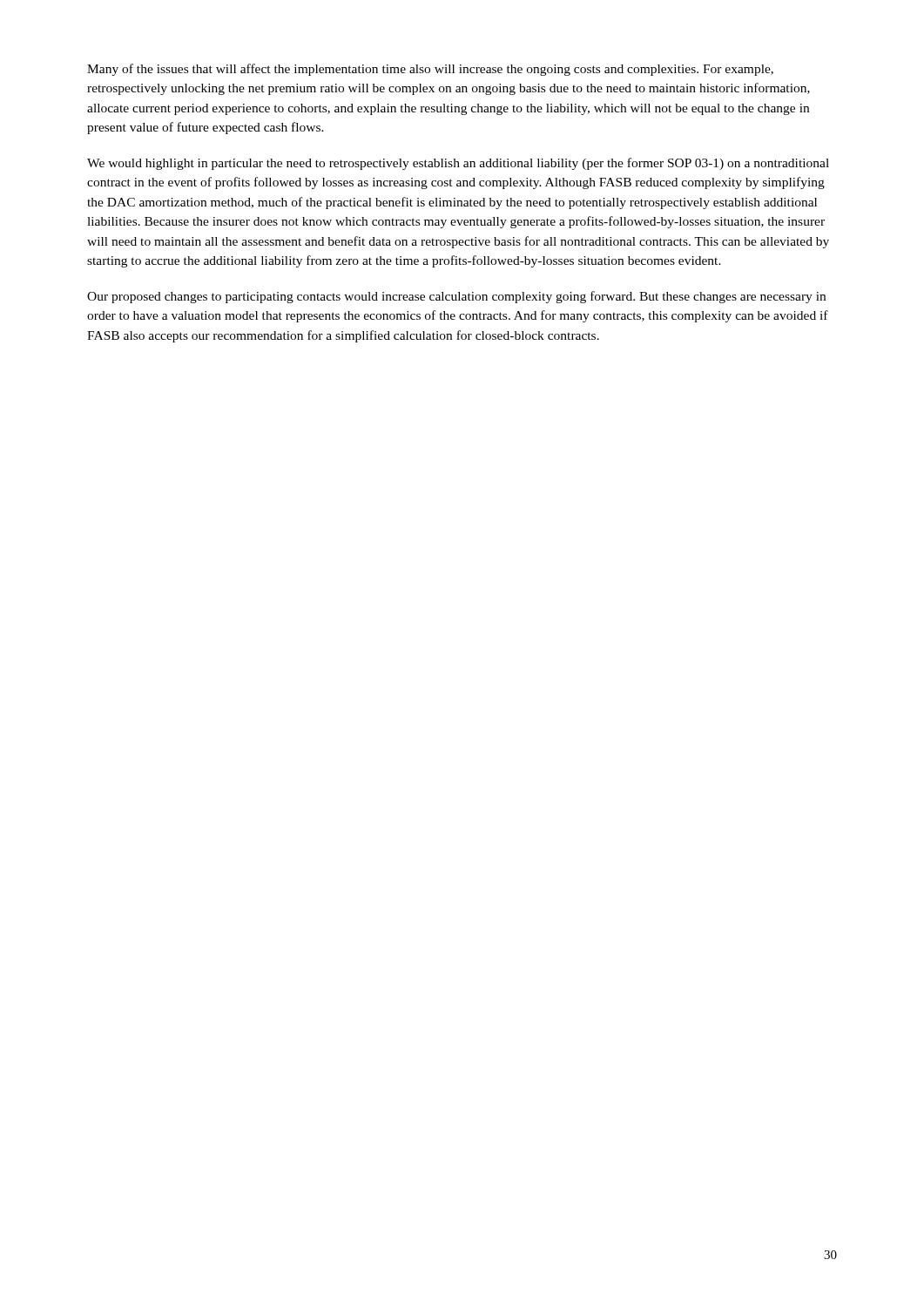Image resolution: width=924 pixels, height=1307 pixels.
Task: Click on the text block that reads "We would highlight in particular the need to"
Action: pos(458,211)
